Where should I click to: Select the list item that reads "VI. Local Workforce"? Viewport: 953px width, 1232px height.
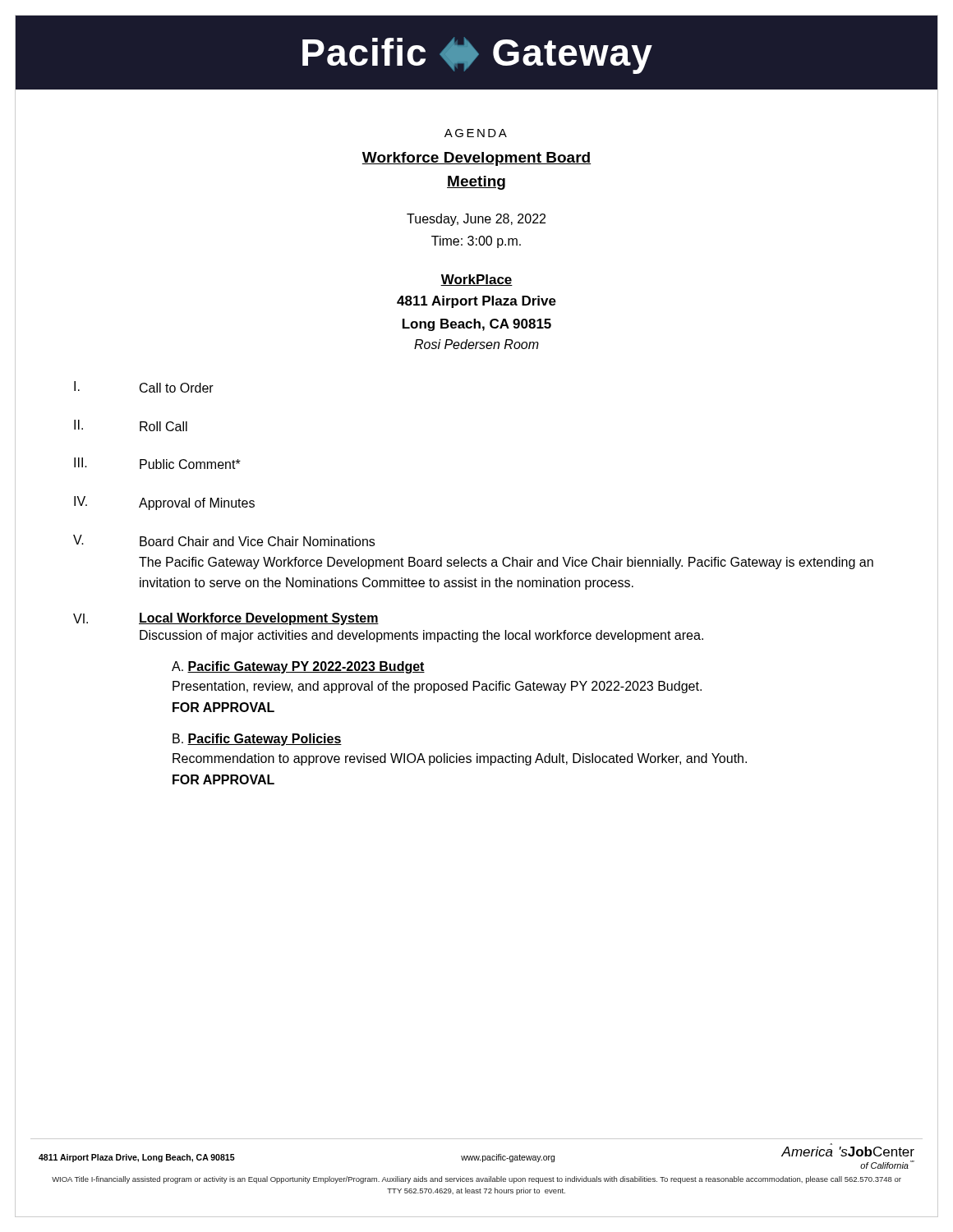coord(226,619)
